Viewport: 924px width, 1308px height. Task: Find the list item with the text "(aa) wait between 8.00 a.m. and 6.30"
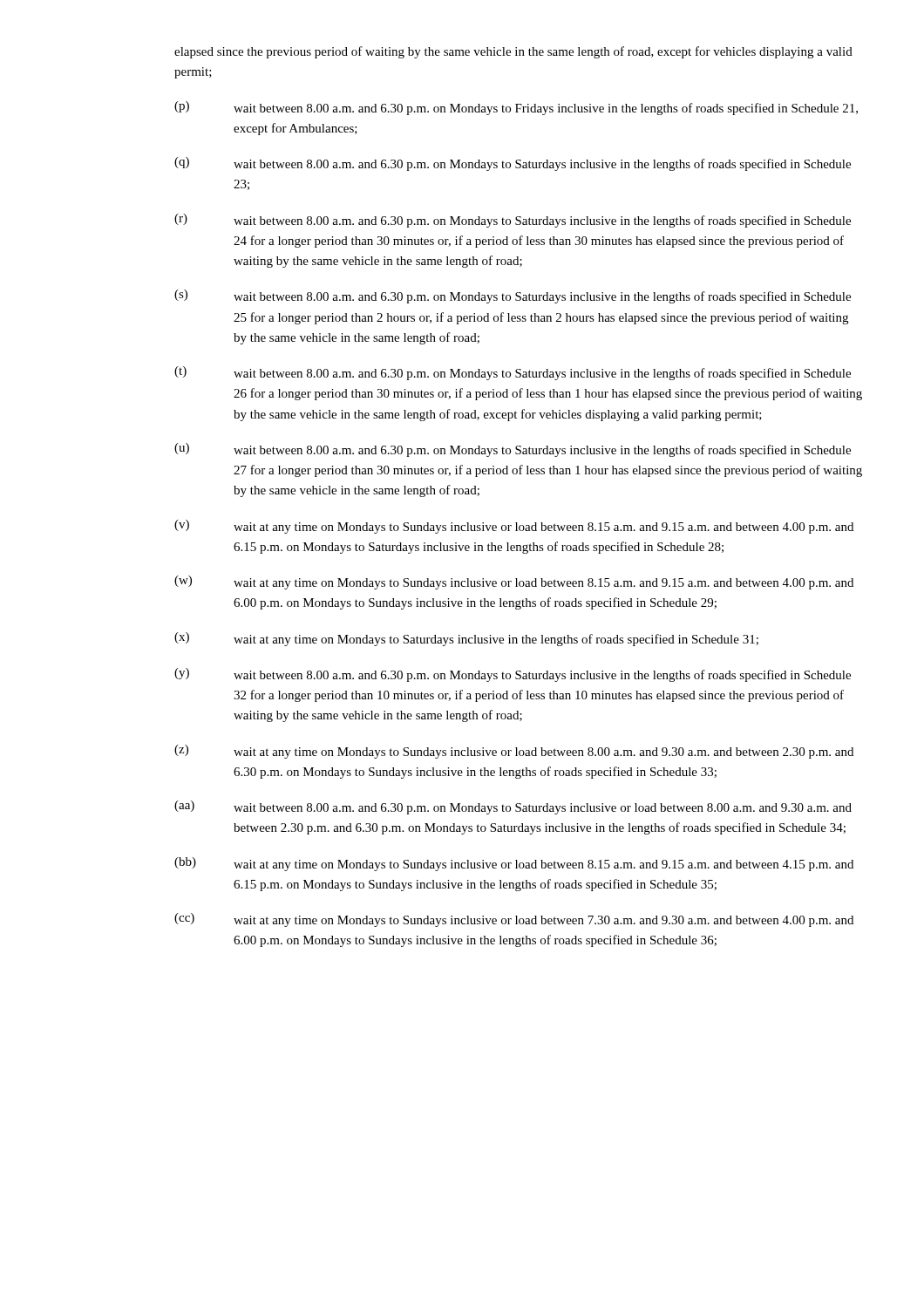tap(519, 818)
